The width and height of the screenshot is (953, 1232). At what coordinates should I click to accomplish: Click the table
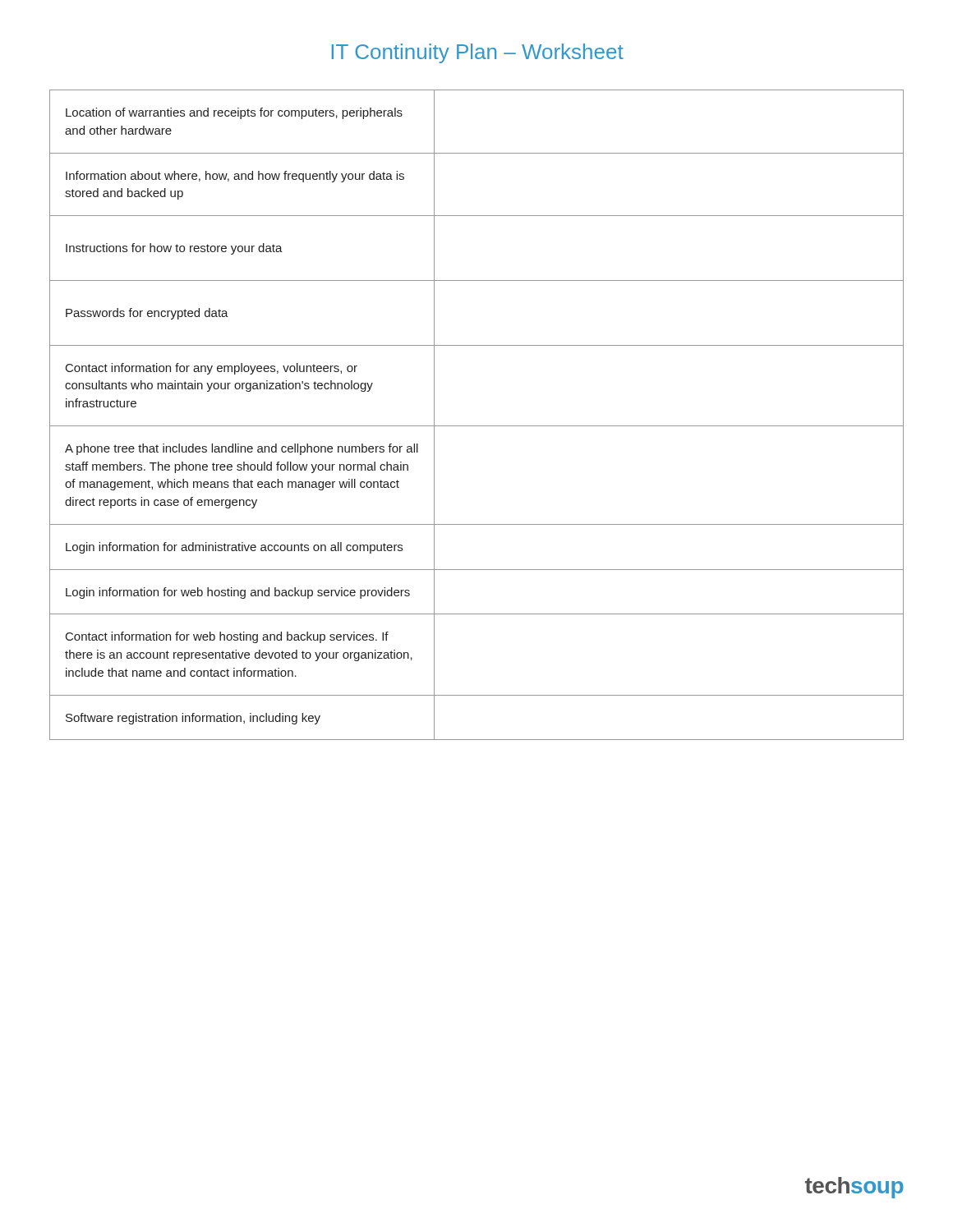point(476,415)
